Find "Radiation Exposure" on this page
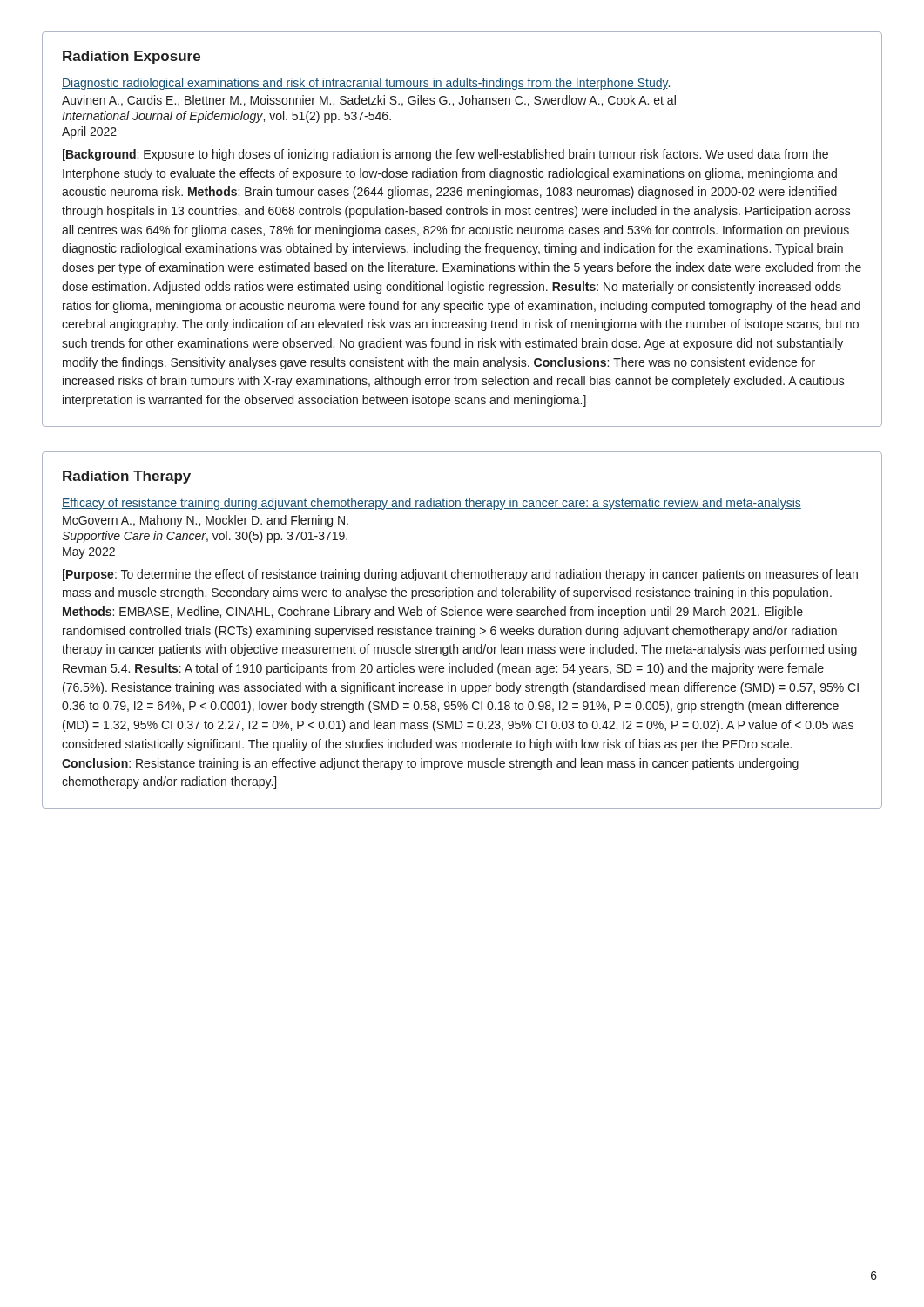Screen dimensions: 1307x924 pos(131,56)
